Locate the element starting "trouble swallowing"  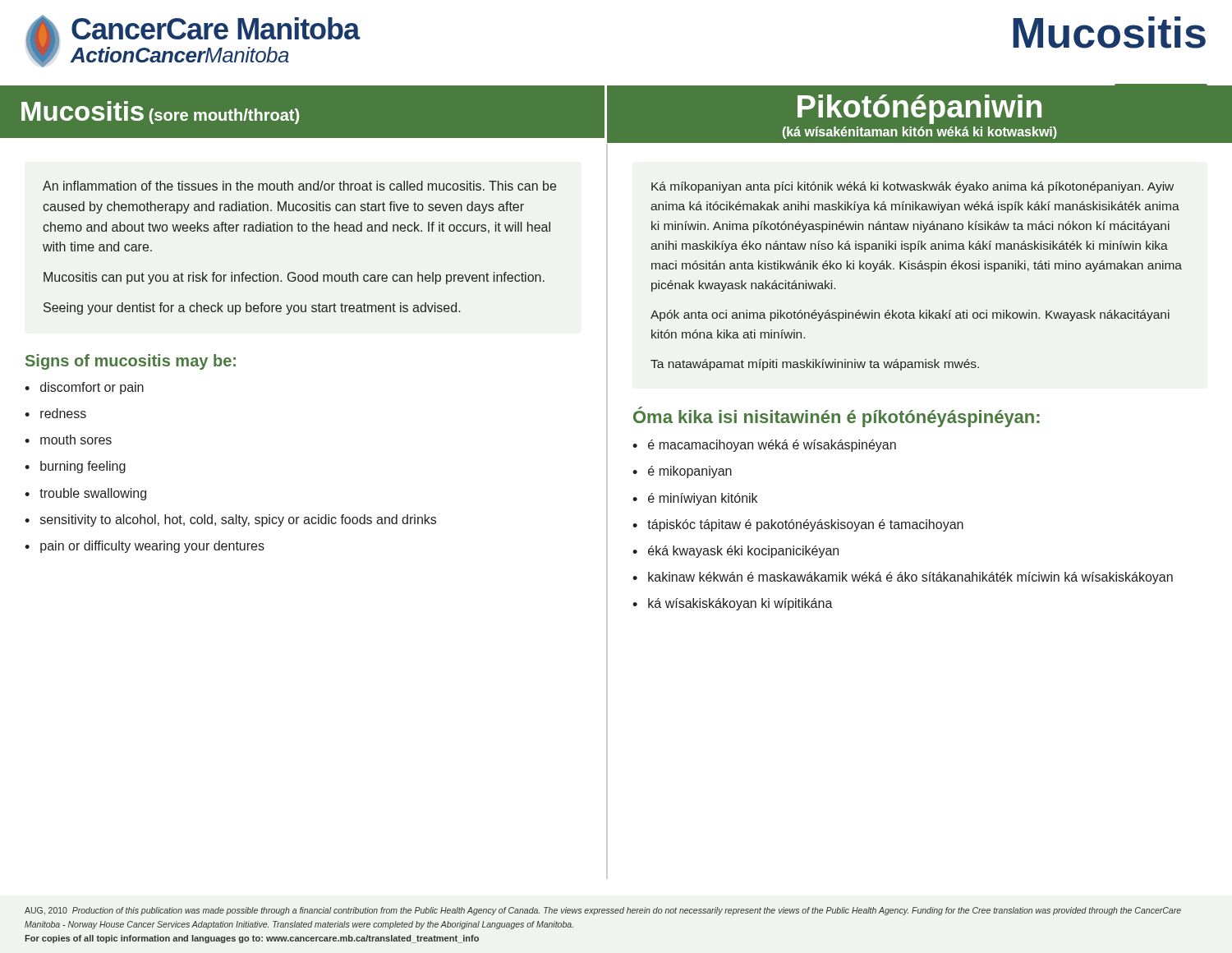(x=93, y=493)
